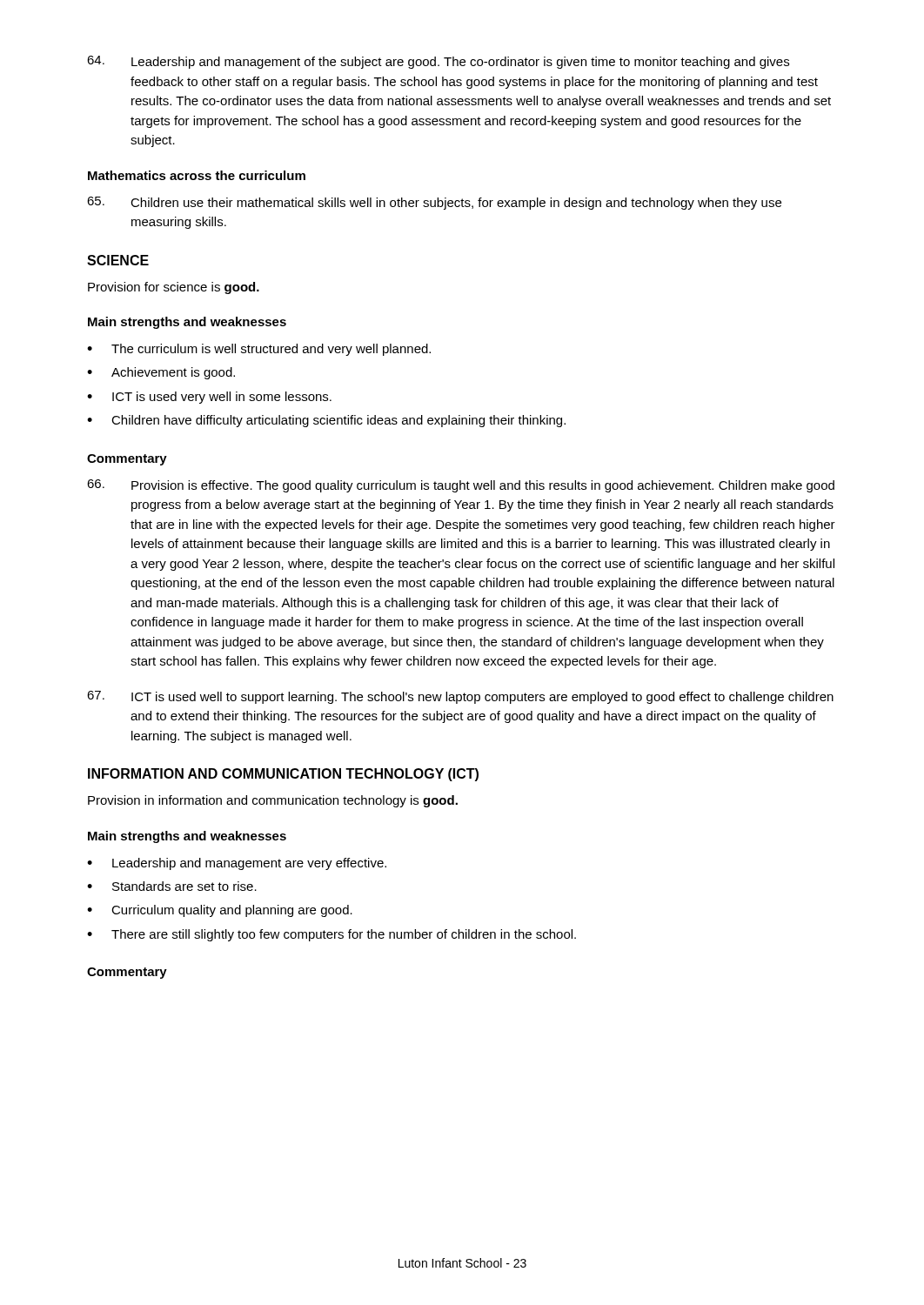Find the text block that says "Provision is effective. The good quality curriculum is"
Viewport: 924px width, 1305px height.
pyautogui.click(x=462, y=573)
